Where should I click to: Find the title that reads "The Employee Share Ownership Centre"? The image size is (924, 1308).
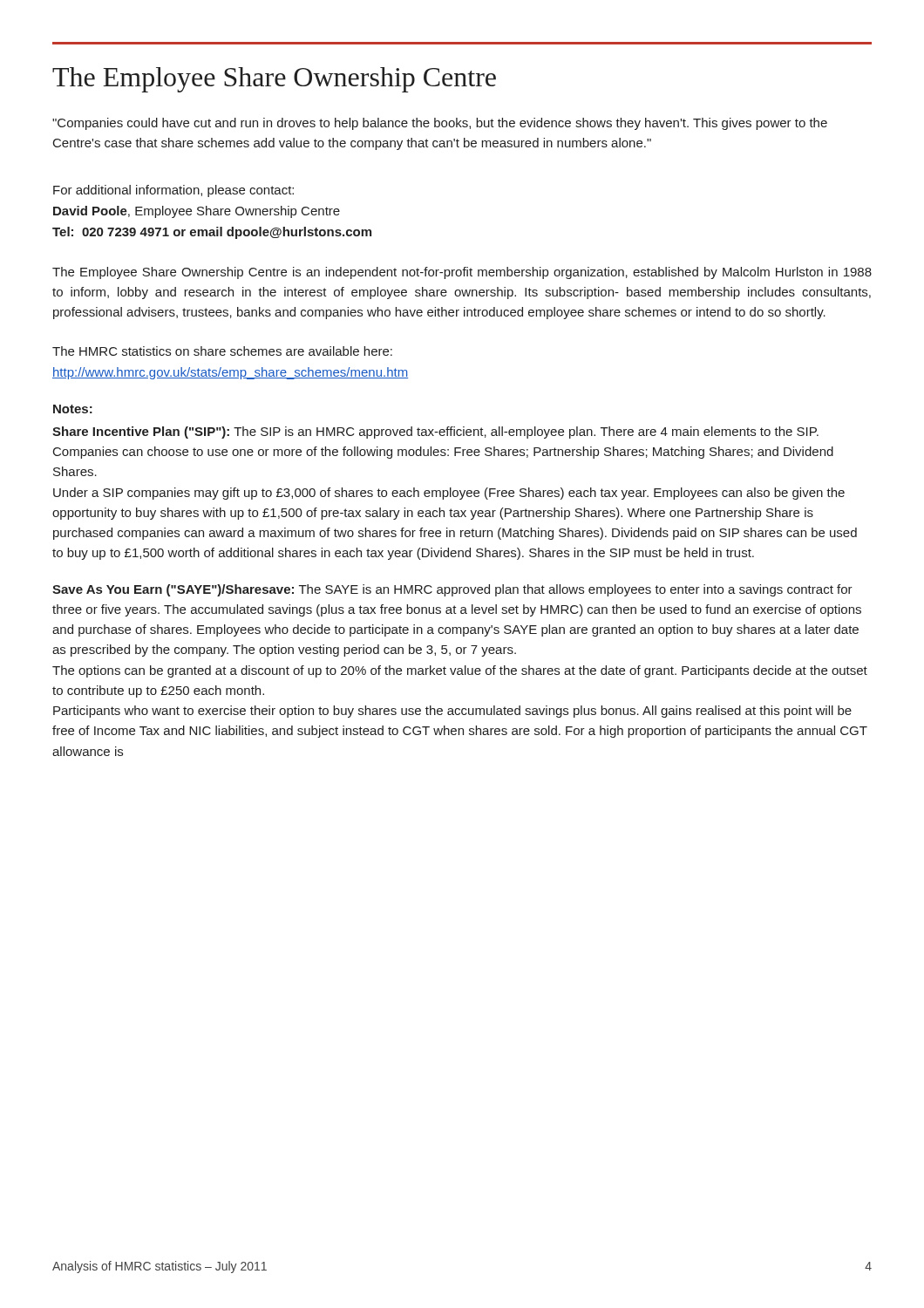tap(275, 77)
